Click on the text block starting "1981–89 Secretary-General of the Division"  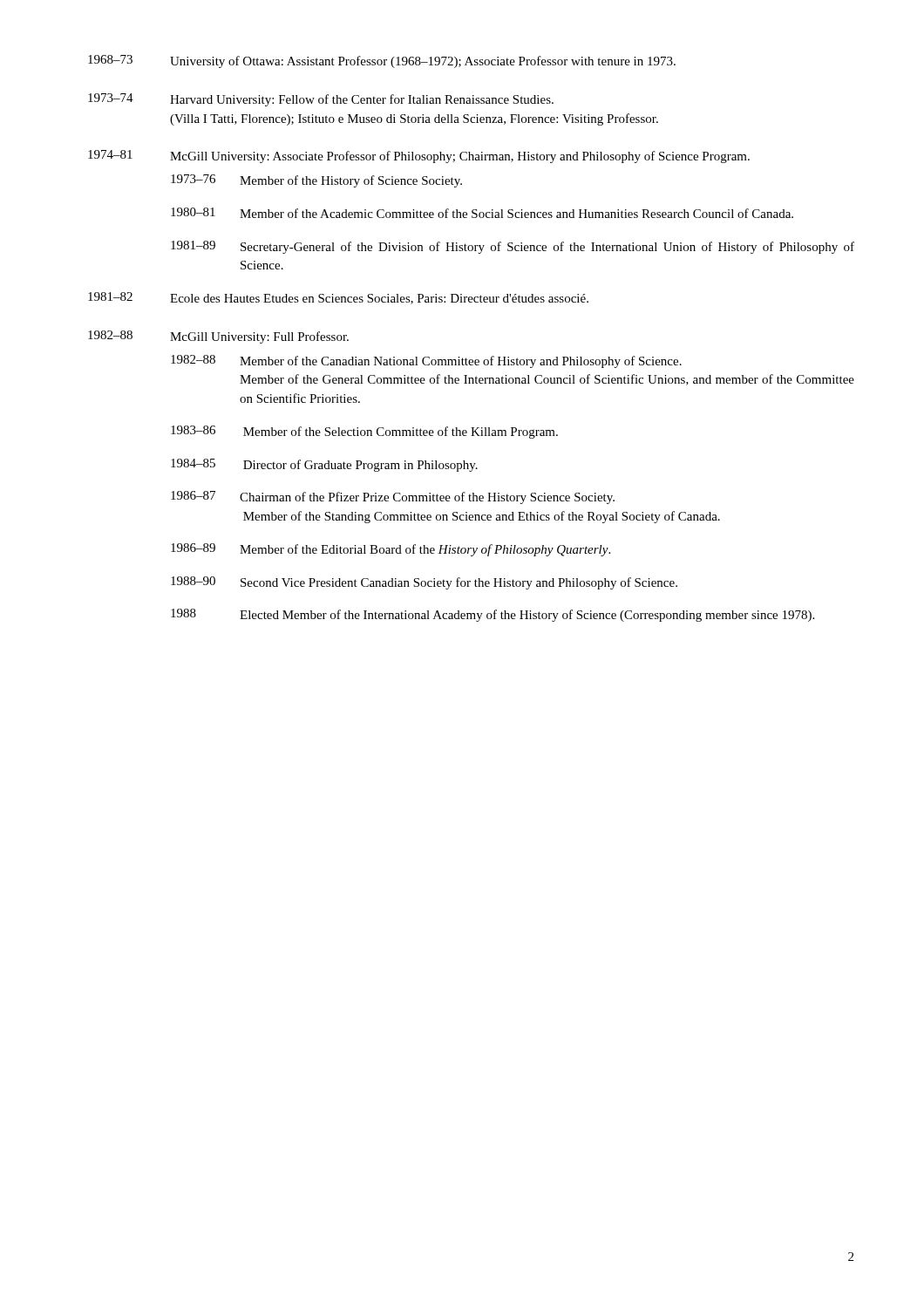(512, 257)
